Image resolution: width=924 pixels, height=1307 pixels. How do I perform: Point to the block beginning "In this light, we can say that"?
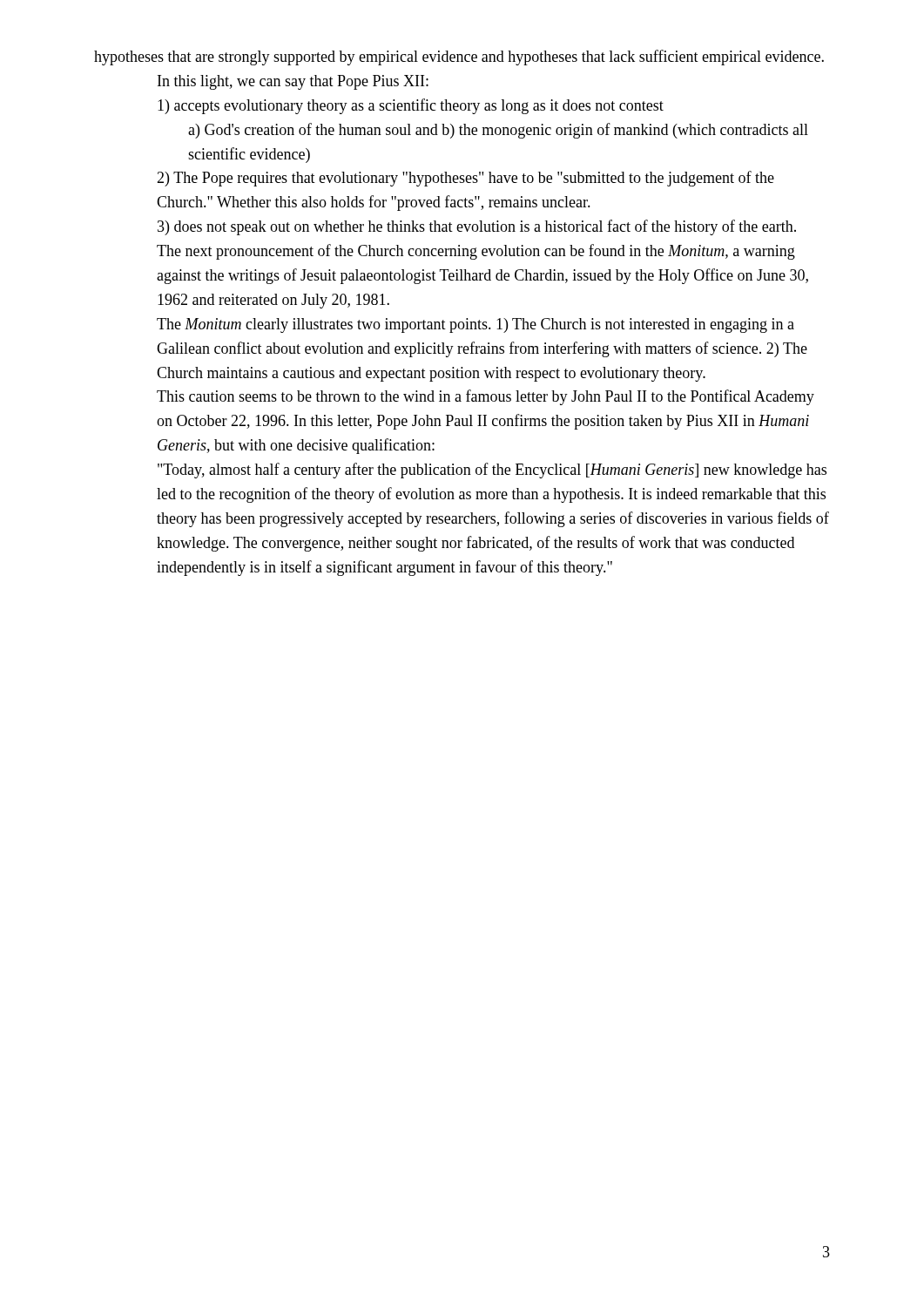click(293, 82)
